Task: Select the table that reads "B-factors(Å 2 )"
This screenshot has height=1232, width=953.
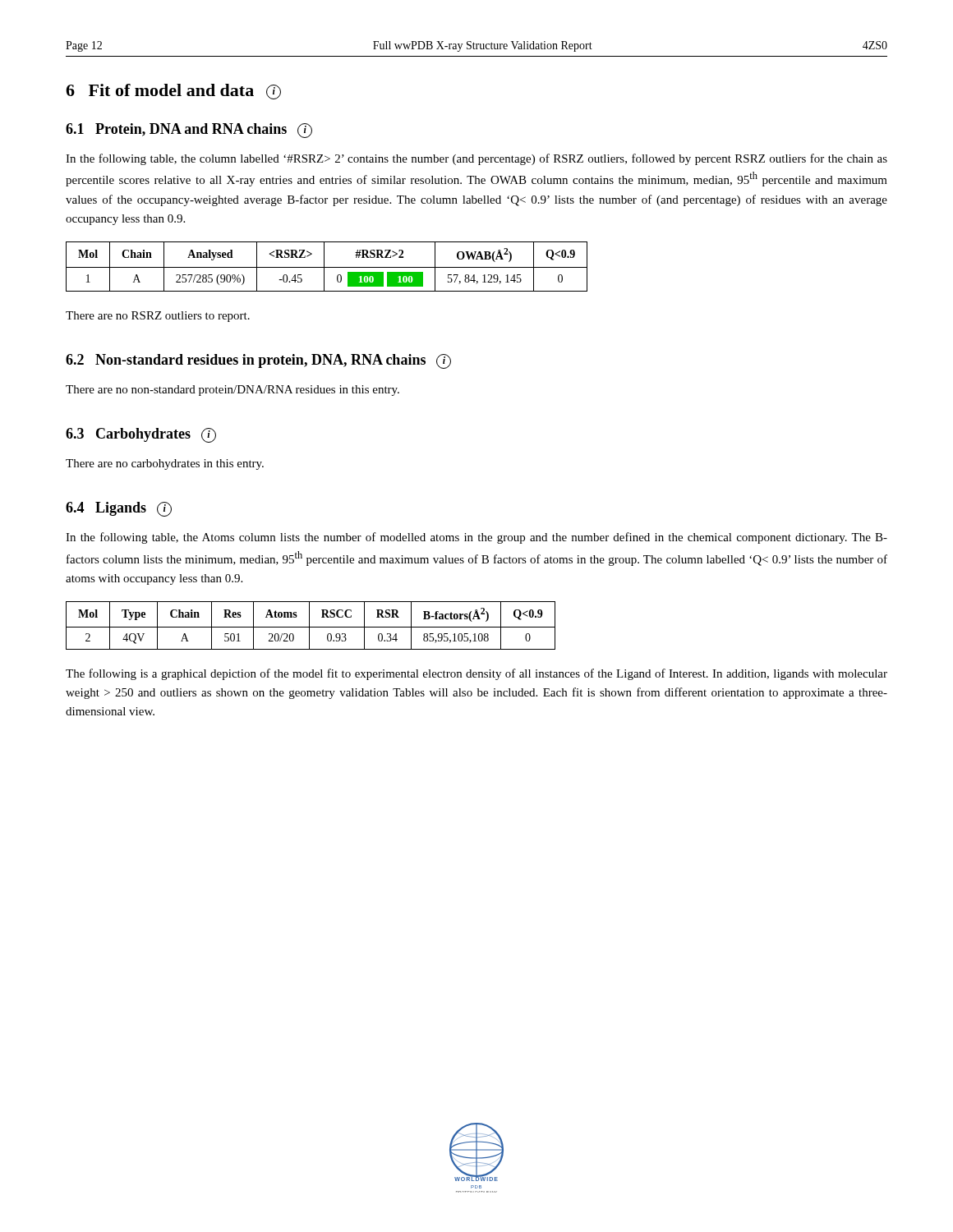Action: pos(476,625)
